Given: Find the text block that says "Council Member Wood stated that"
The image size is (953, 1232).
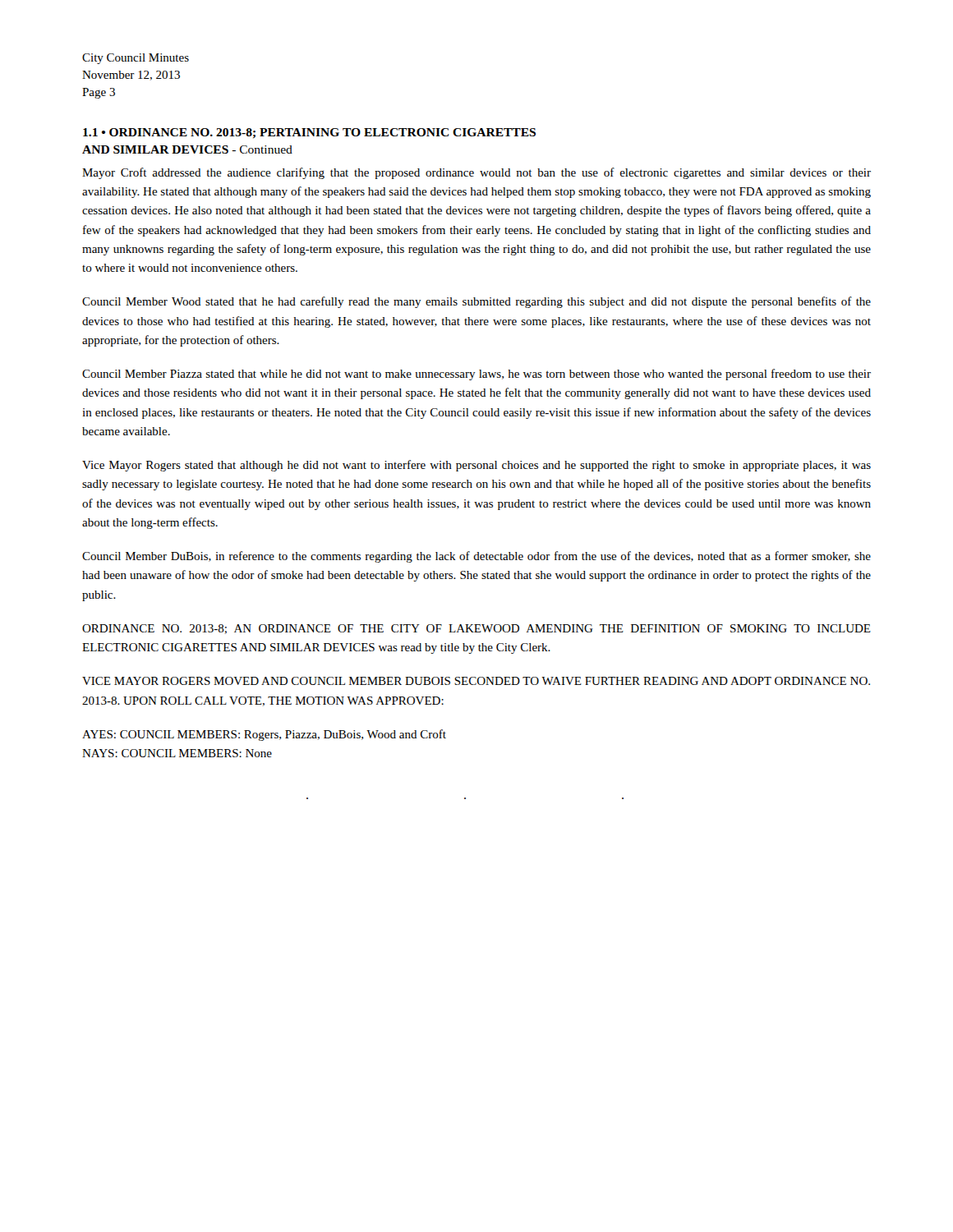Looking at the screenshot, I should pos(476,321).
